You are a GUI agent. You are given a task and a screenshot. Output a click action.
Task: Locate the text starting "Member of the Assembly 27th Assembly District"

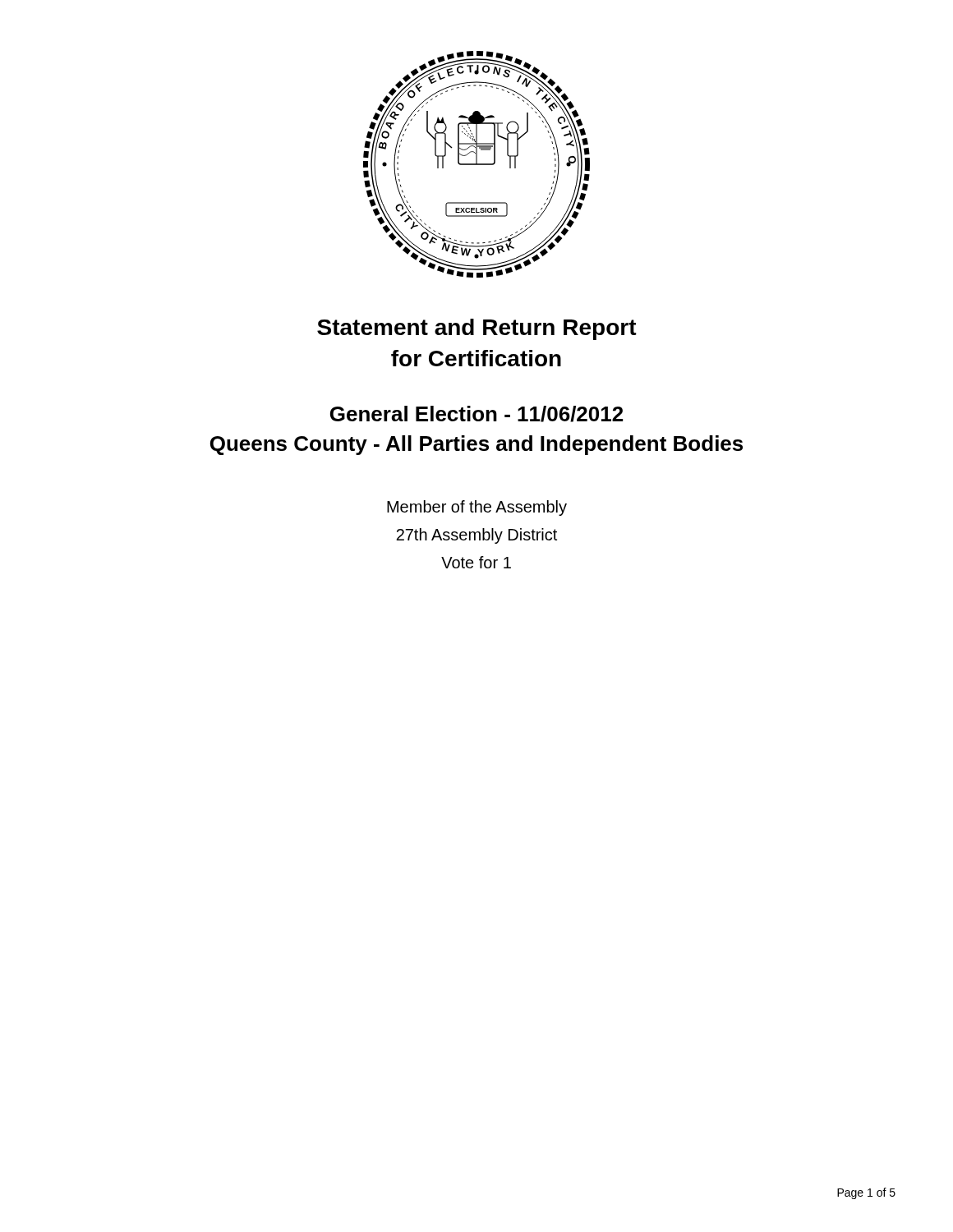476,535
